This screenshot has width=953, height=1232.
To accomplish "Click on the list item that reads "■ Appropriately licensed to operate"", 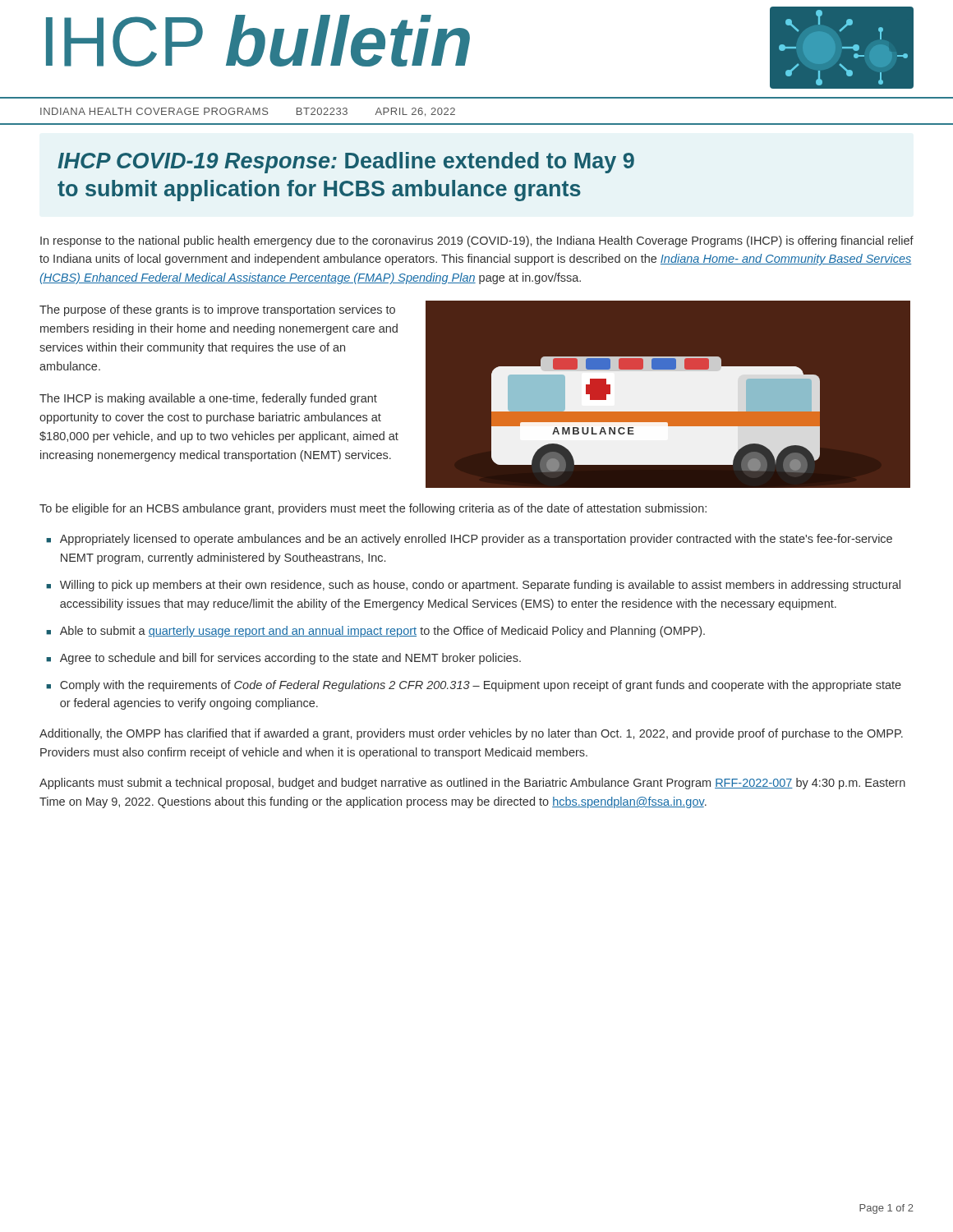I will point(480,549).
